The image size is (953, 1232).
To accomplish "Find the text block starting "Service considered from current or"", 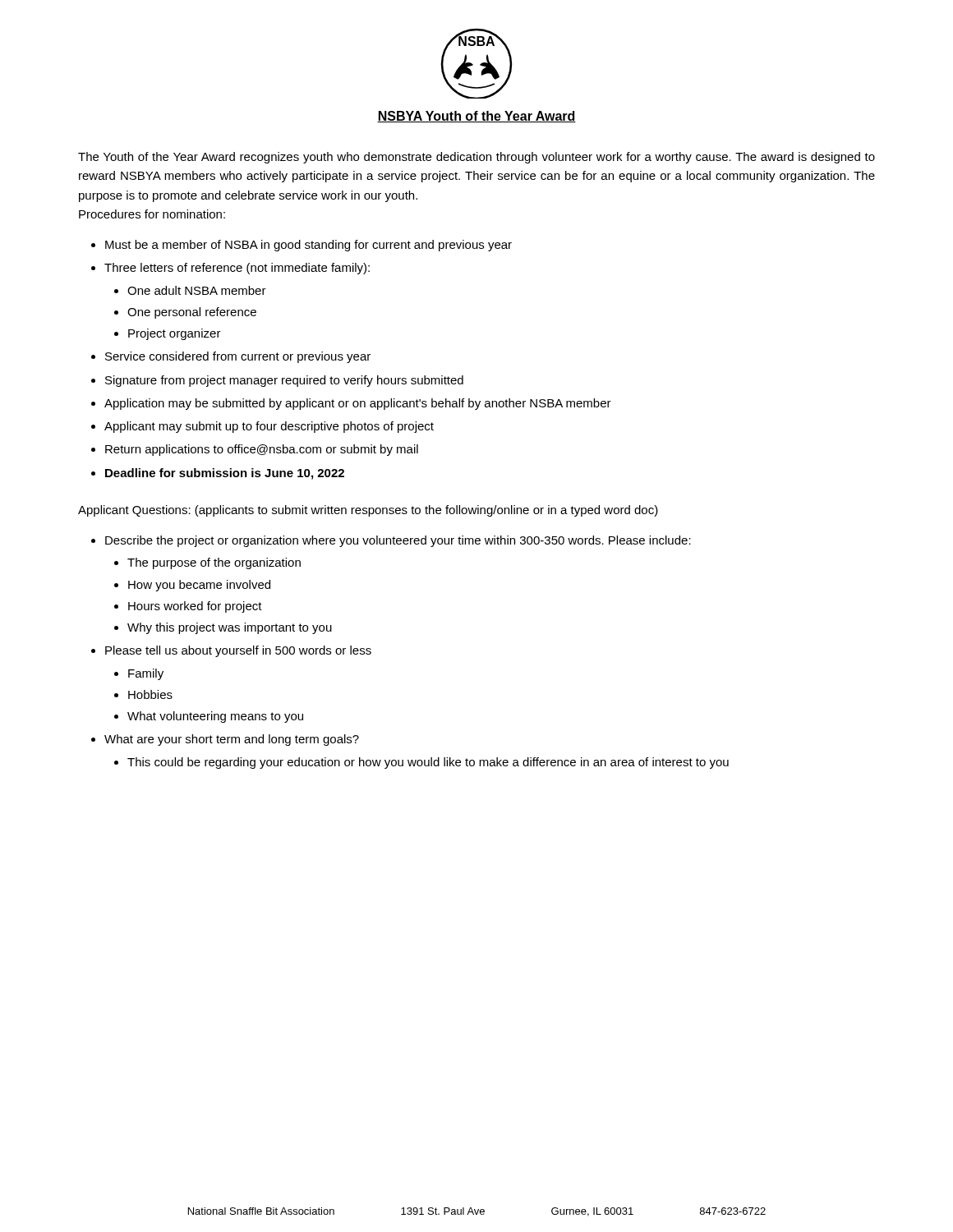I will (x=238, y=356).
